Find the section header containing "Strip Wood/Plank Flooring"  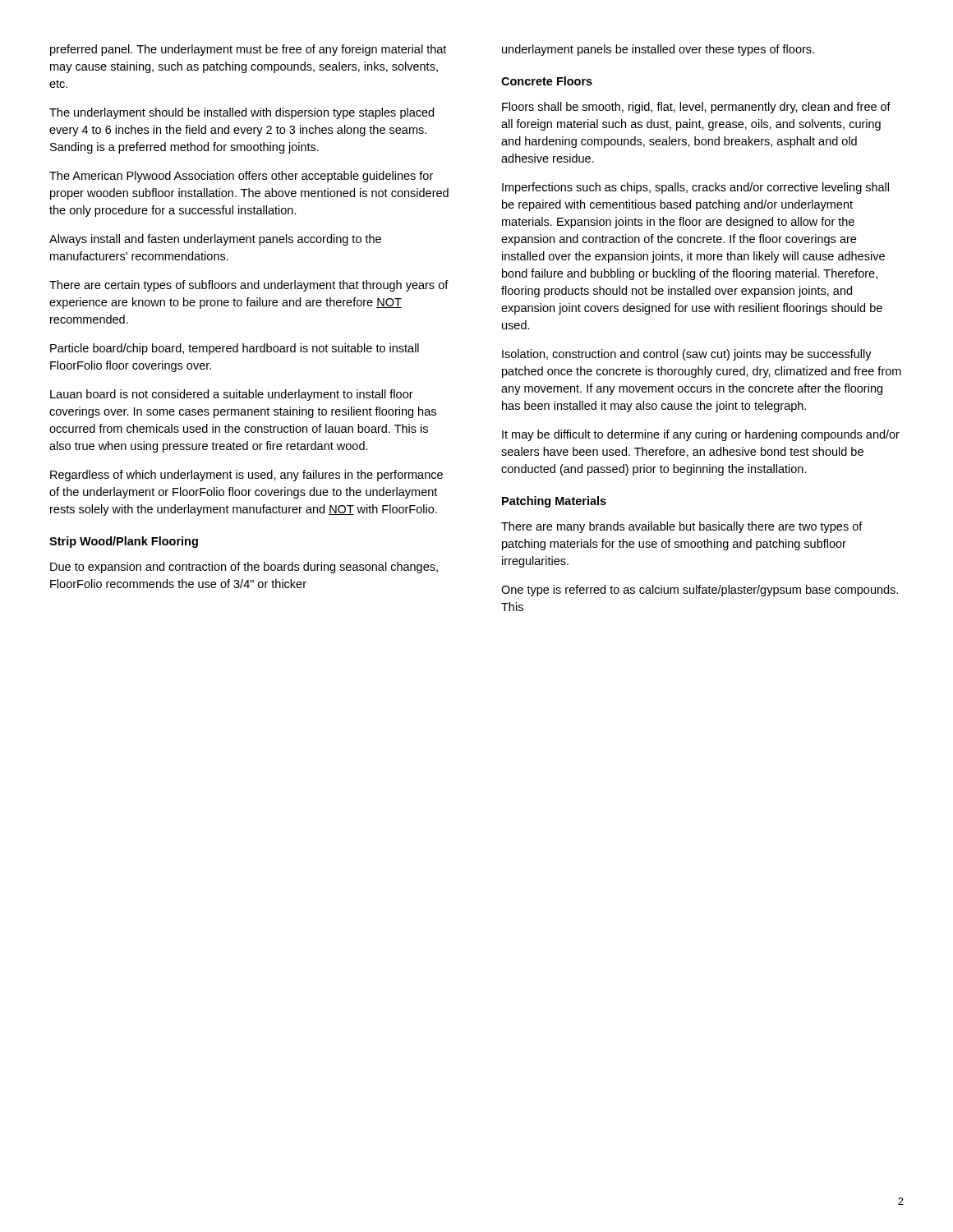click(124, 542)
